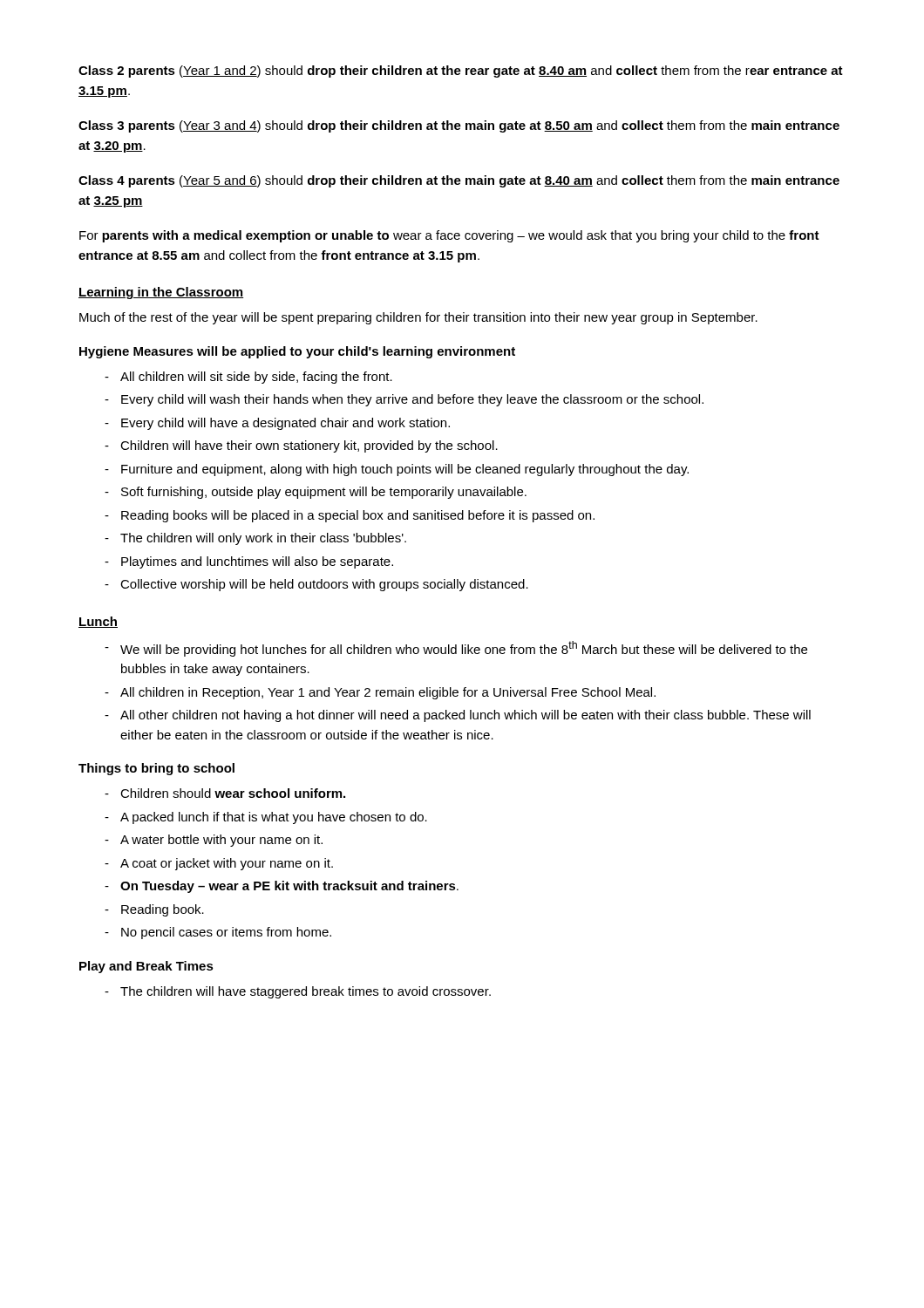Image resolution: width=924 pixels, height=1308 pixels.
Task: Locate the list item that says "A packed lunch"
Action: pyautogui.click(x=274, y=816)
